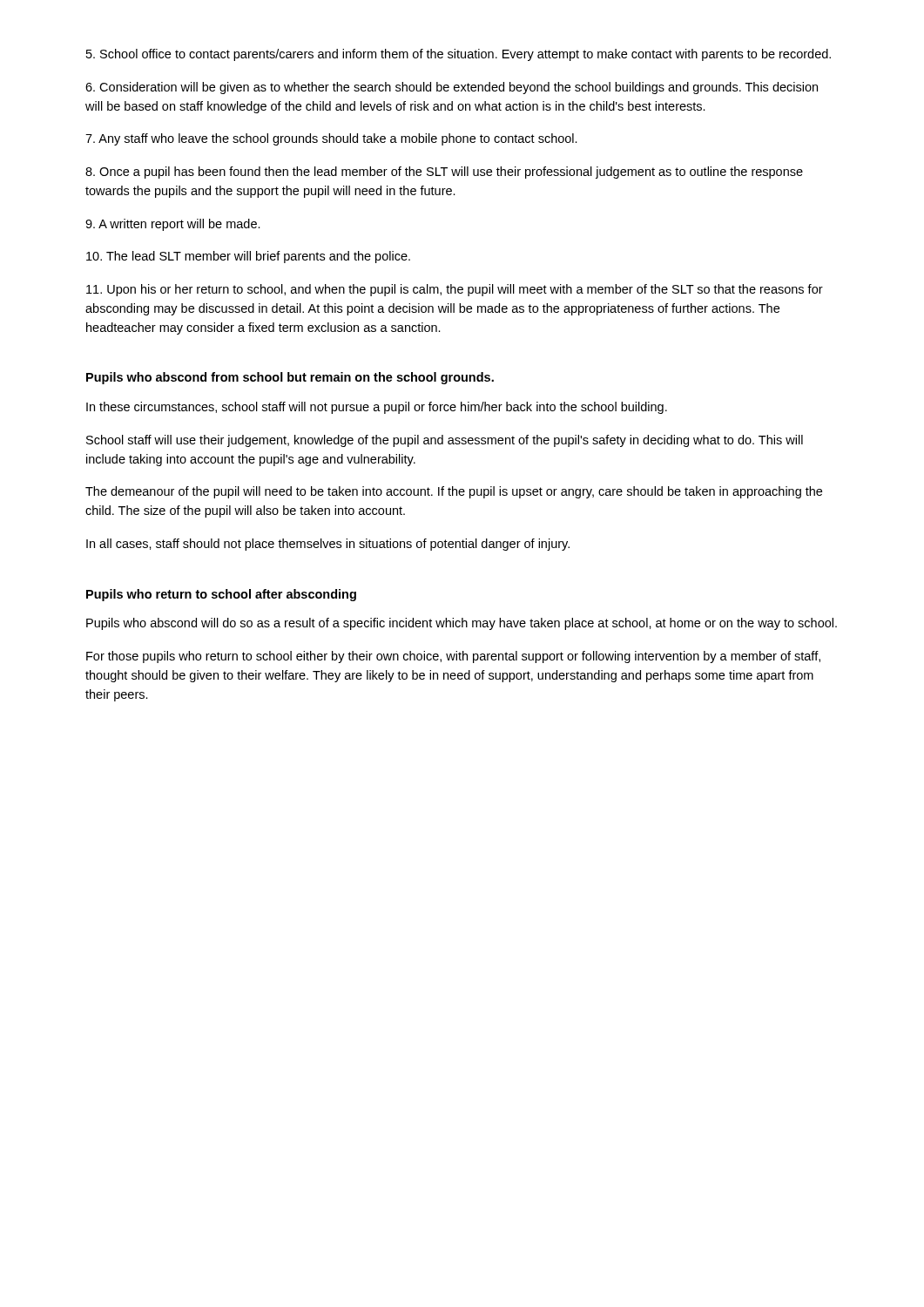Locate the block starting "11. Upon his or her return"
924x1307 pixels.
point(454,308)
